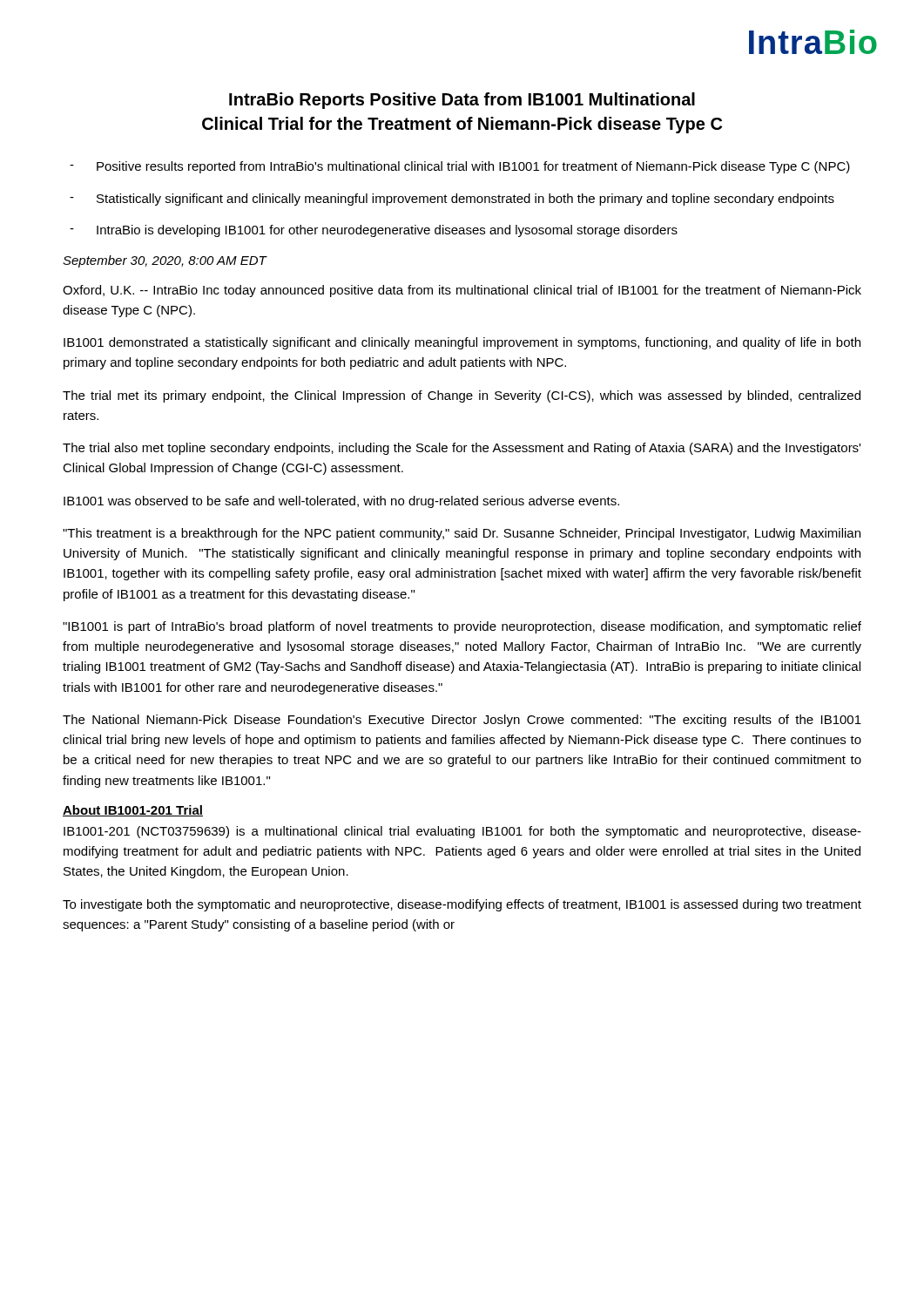Screen dimensions: 1307x924
Task: Navigate to the block starting "IB1001 was observed to"
Action: (x=342, y=500)
